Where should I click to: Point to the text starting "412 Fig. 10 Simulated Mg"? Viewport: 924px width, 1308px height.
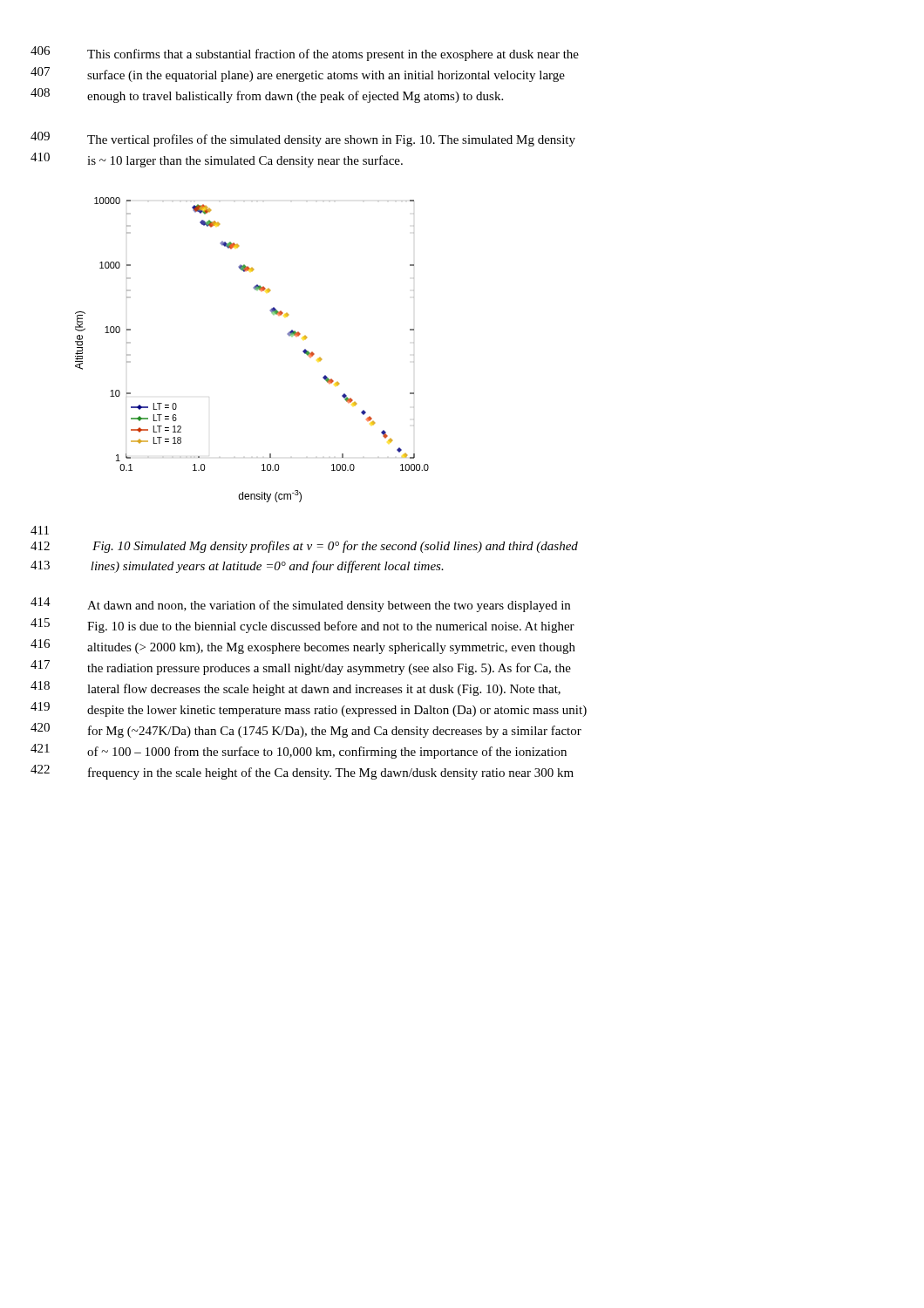[x=324, y=557]
